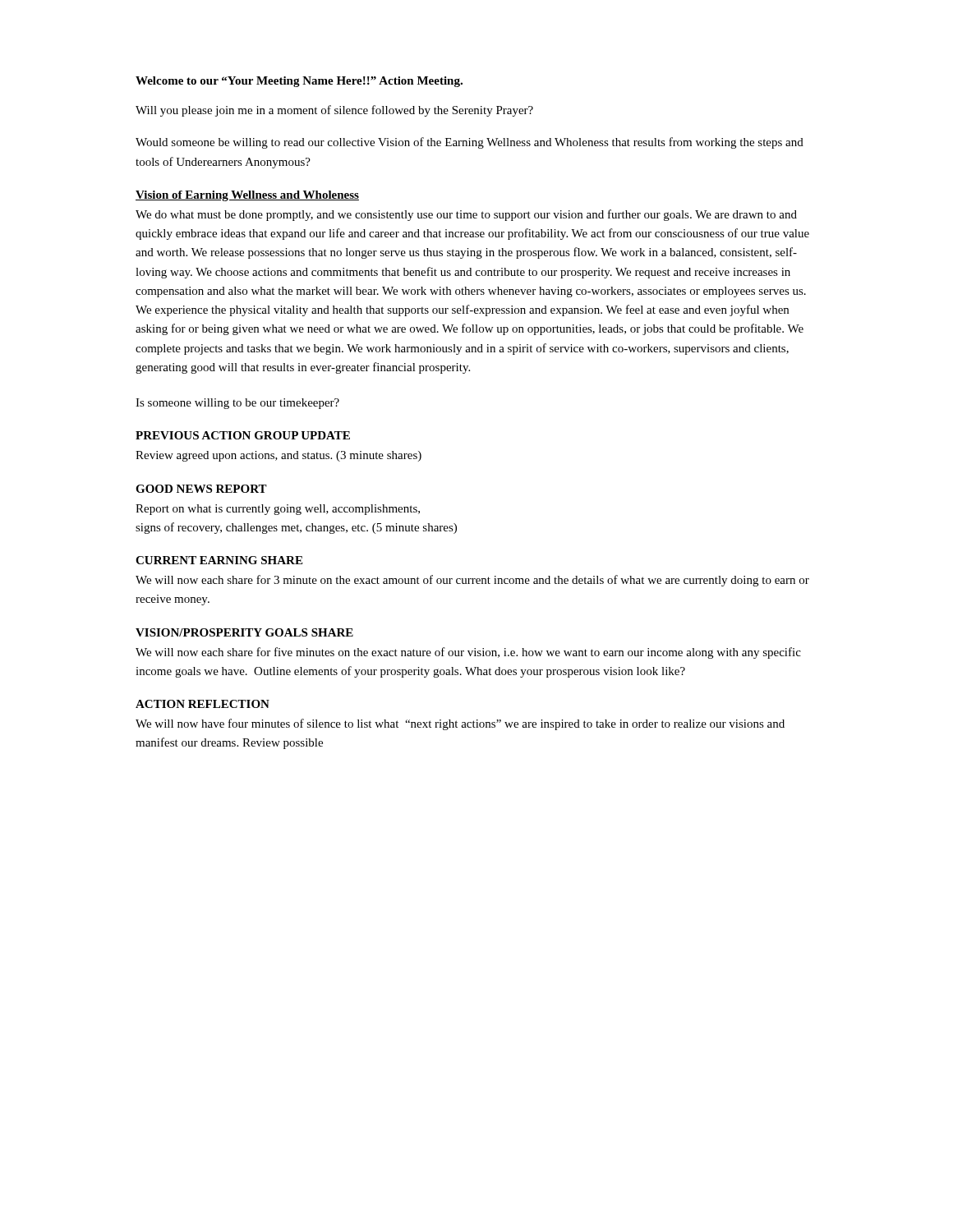The image size is (953, 1232).
Task: Select the text block containing "Report on what is currently going"
Action: coord(296,518)
